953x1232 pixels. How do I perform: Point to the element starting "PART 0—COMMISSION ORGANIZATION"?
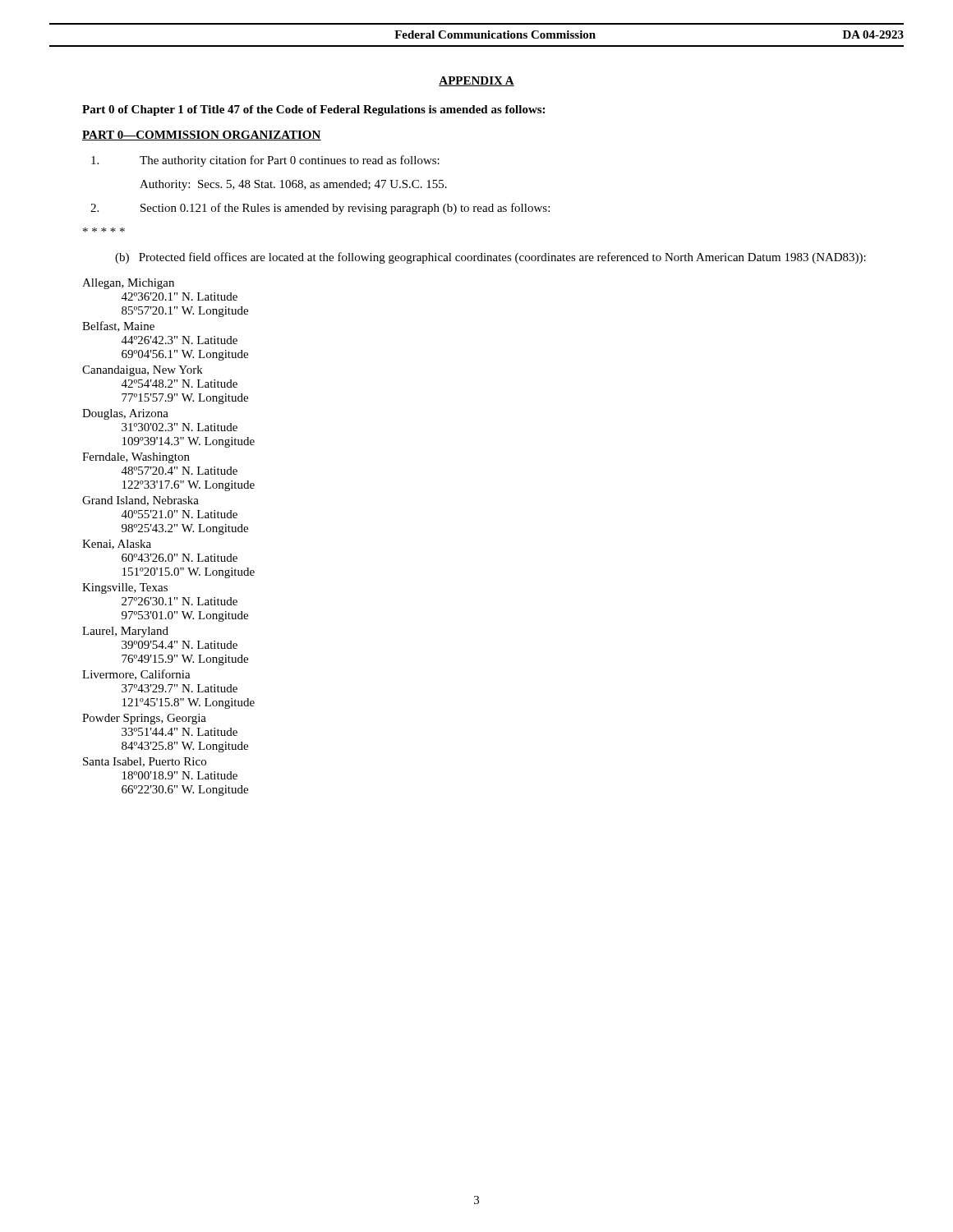pyautogui.click(x=201, y=135)
